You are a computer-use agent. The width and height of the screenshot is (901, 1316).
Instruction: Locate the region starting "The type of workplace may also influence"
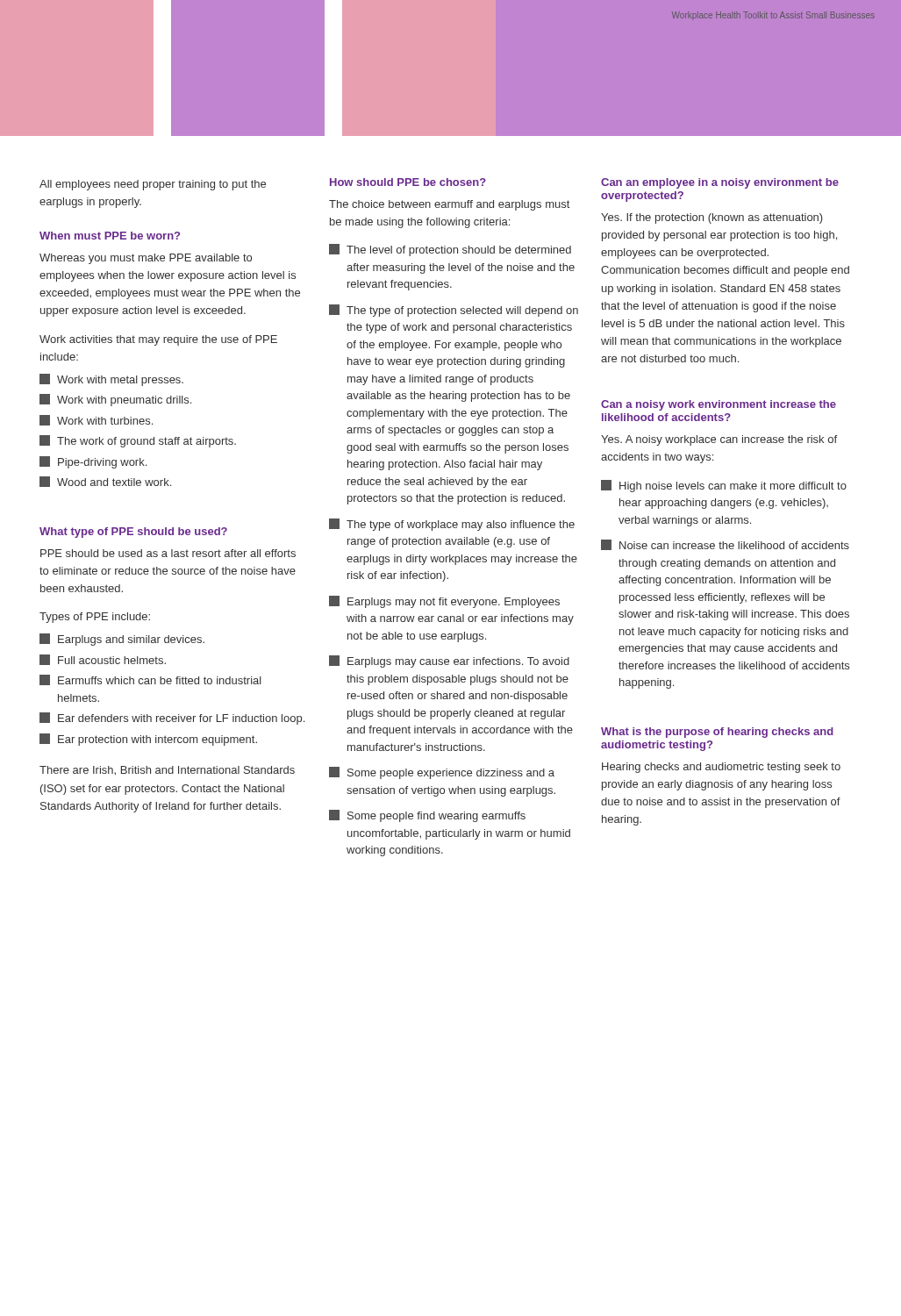pos(454,550)
